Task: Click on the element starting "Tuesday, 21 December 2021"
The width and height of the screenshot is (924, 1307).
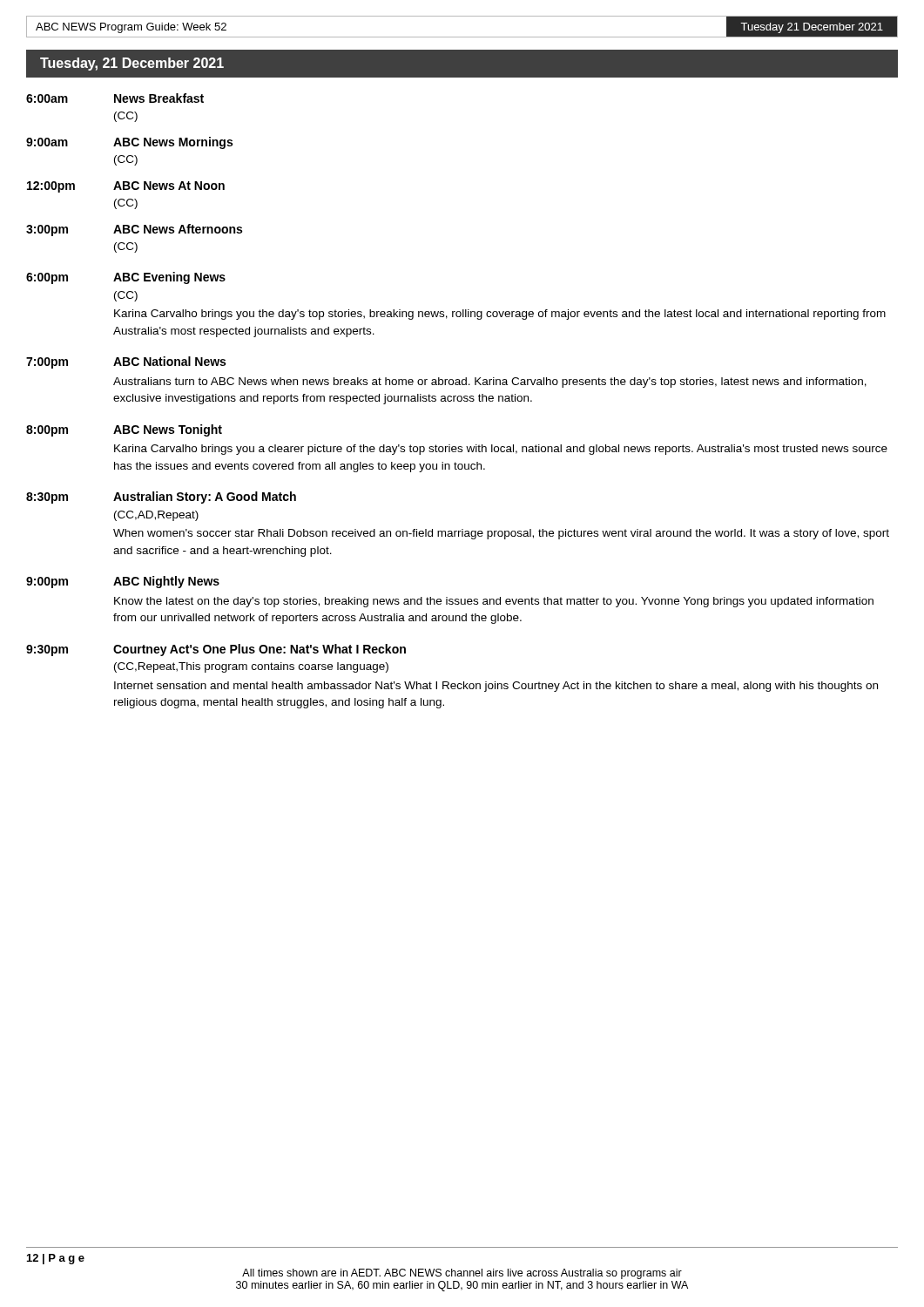Action: click(132, 63)
